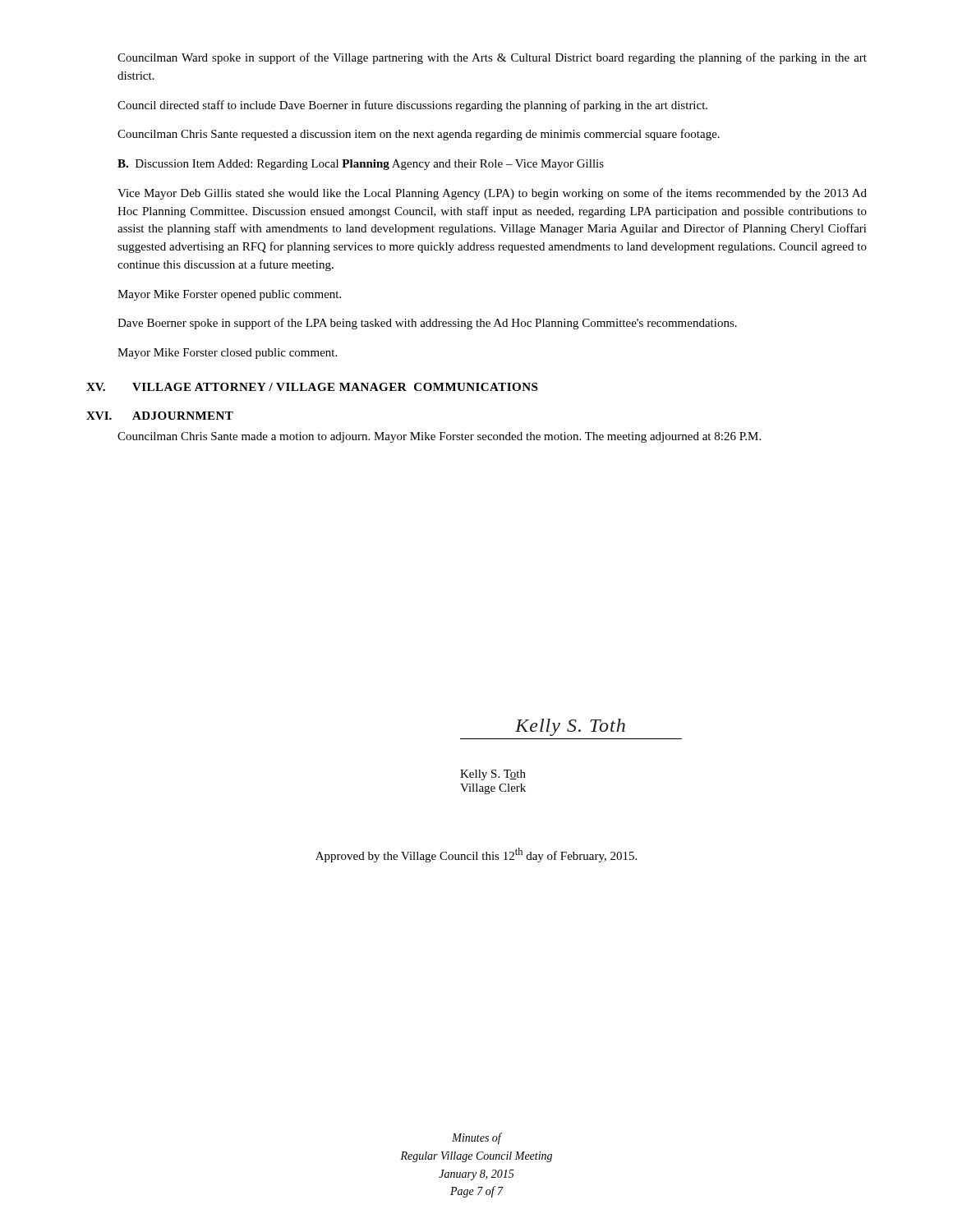
Task: Select the text block with the text "Approved by the Village Council this 12th day"
Action: [x=476, y=854]
